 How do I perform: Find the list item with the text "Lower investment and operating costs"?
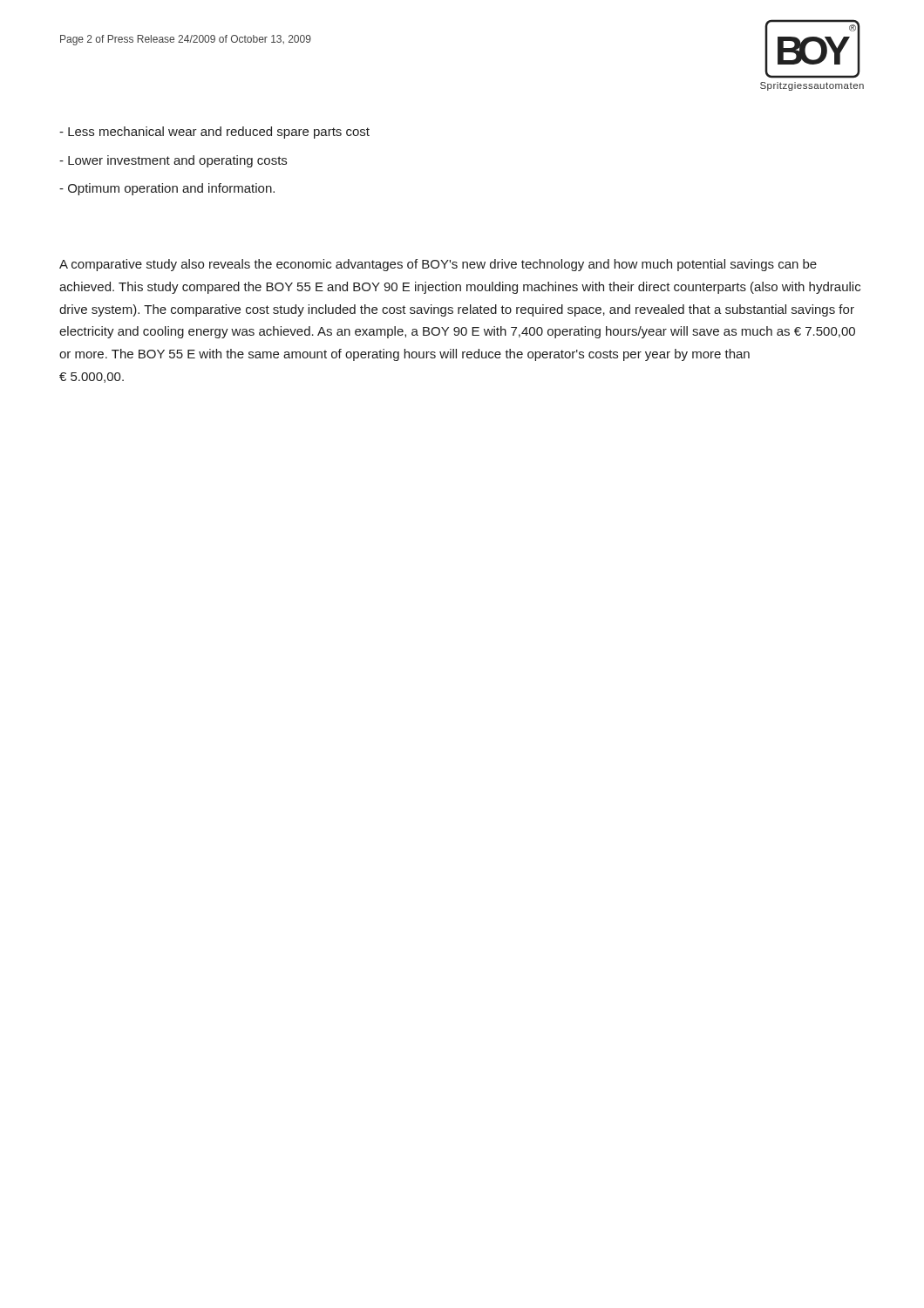click(x=173, y=160)
